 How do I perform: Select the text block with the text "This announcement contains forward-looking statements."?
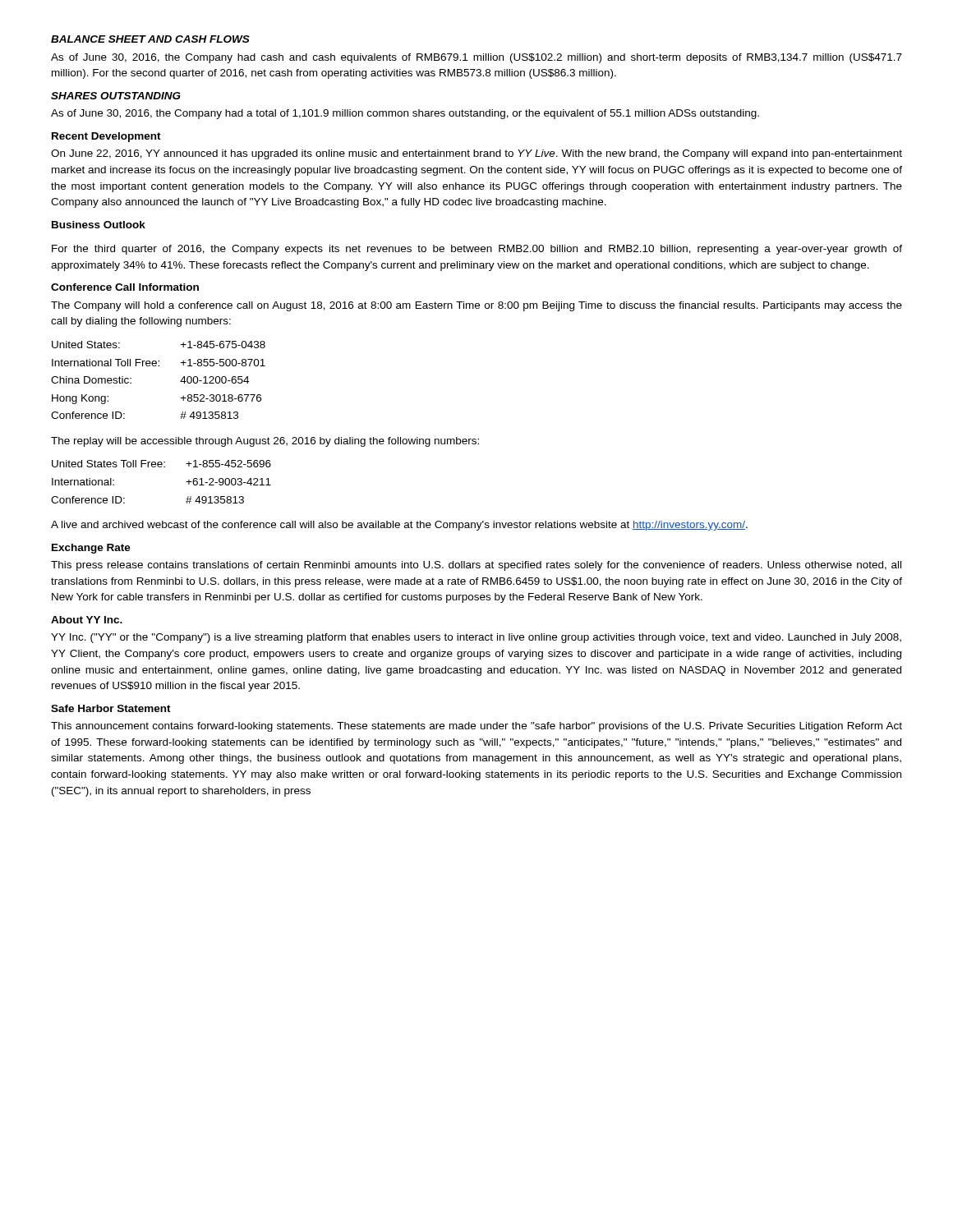tap(476, 758)
